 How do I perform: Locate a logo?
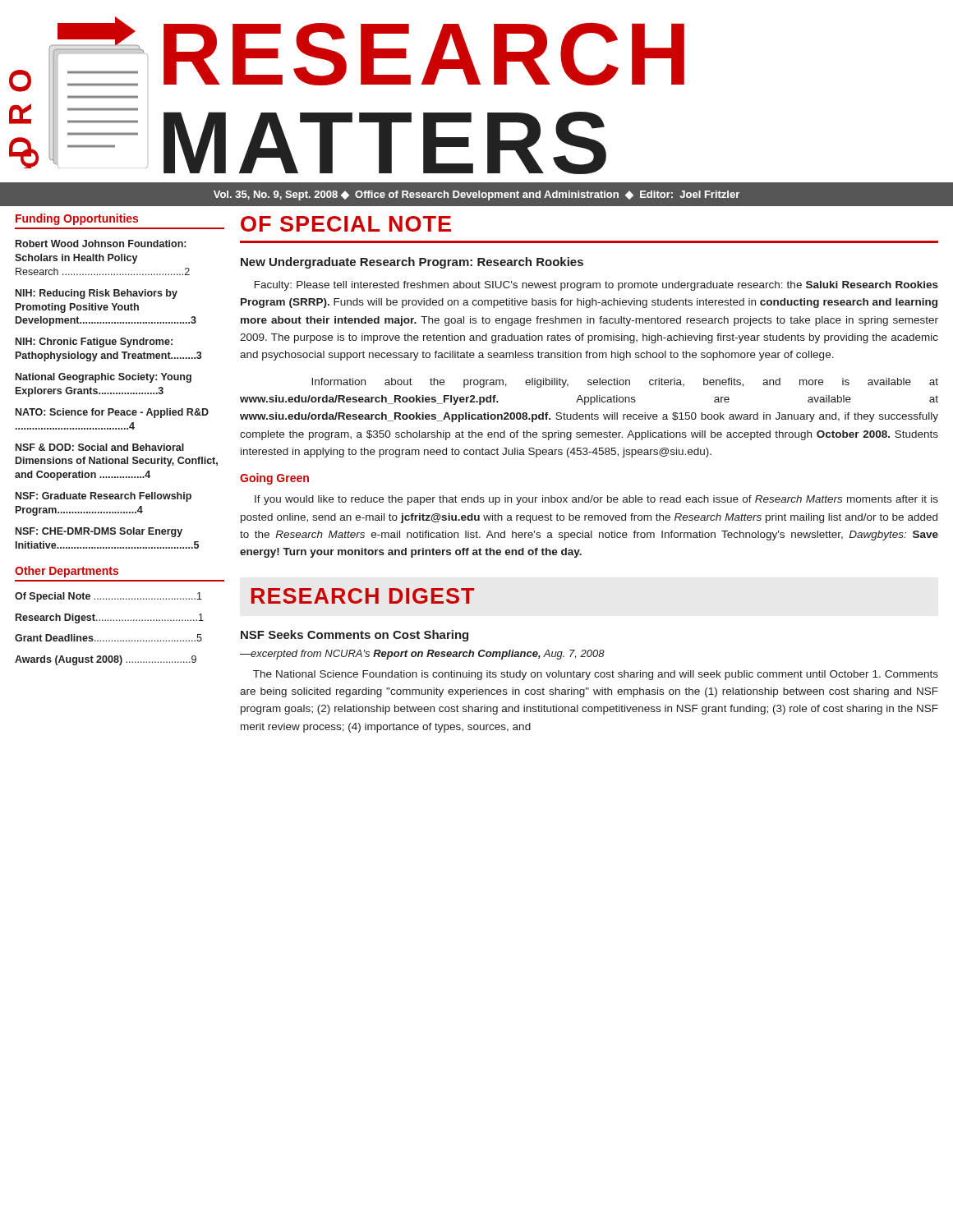[80, 88]
